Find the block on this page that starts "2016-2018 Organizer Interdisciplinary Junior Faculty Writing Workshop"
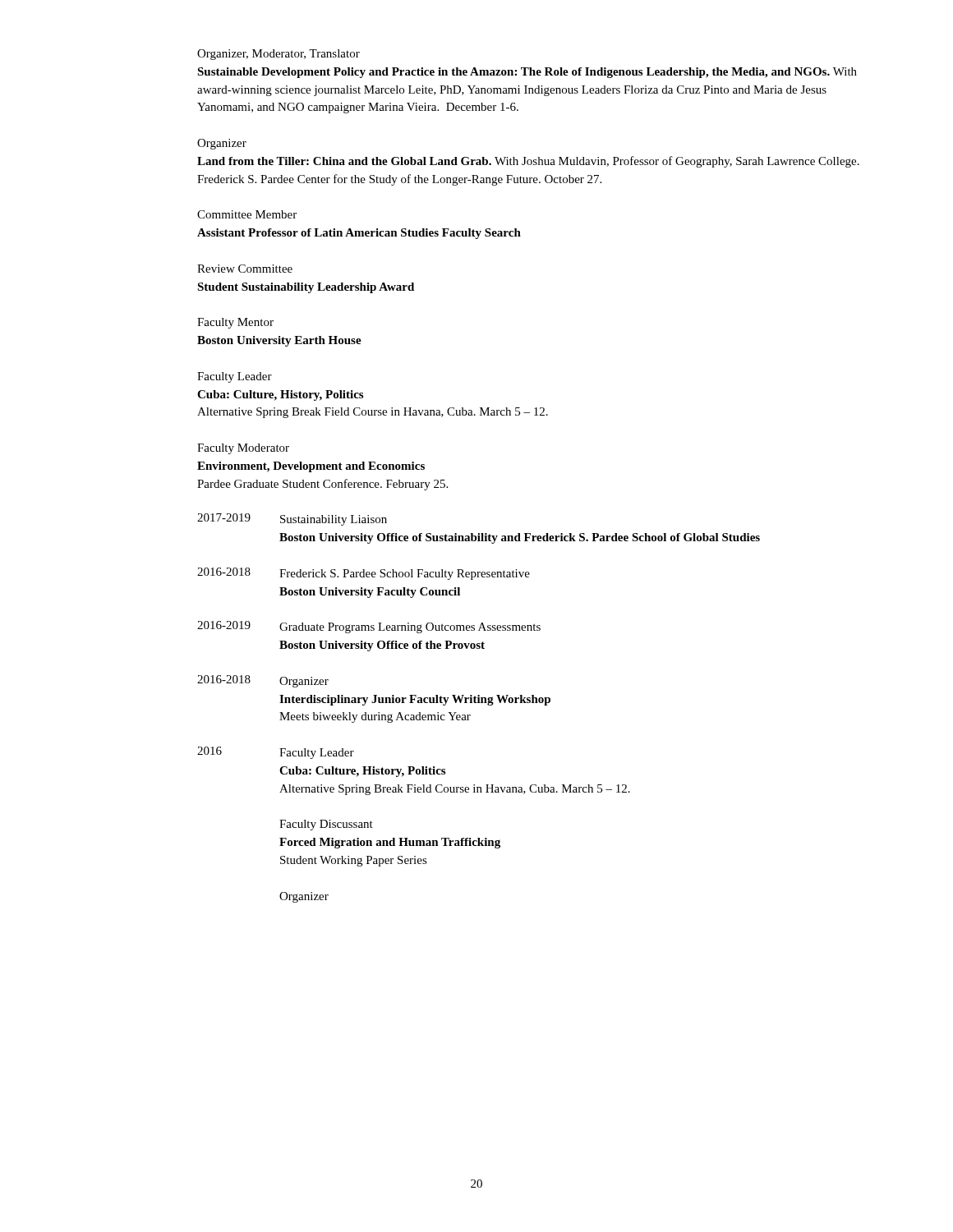Viewport: 953px width, 1232px height. tap(534, 699)
